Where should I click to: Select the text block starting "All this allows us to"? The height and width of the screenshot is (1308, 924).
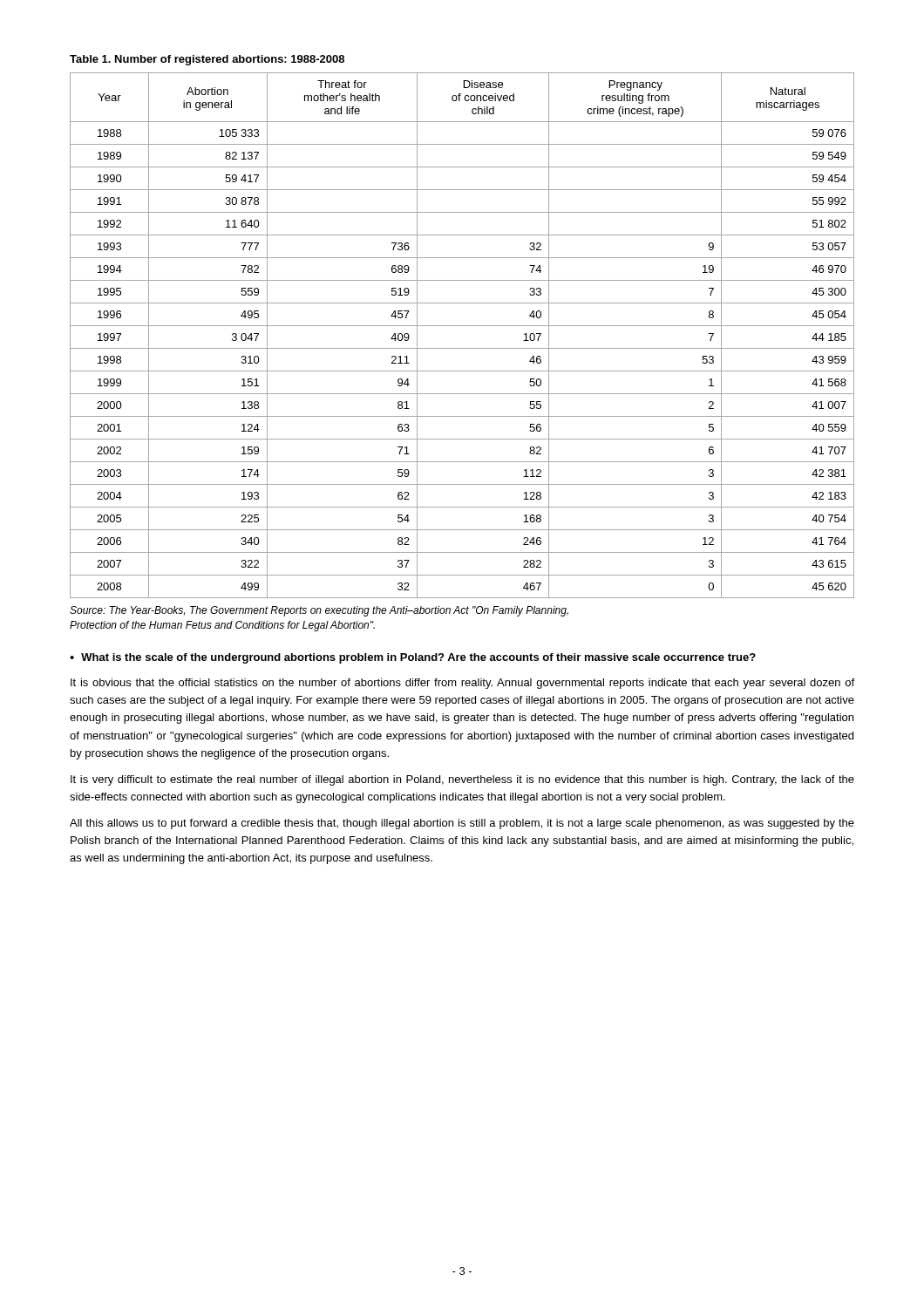462,840
